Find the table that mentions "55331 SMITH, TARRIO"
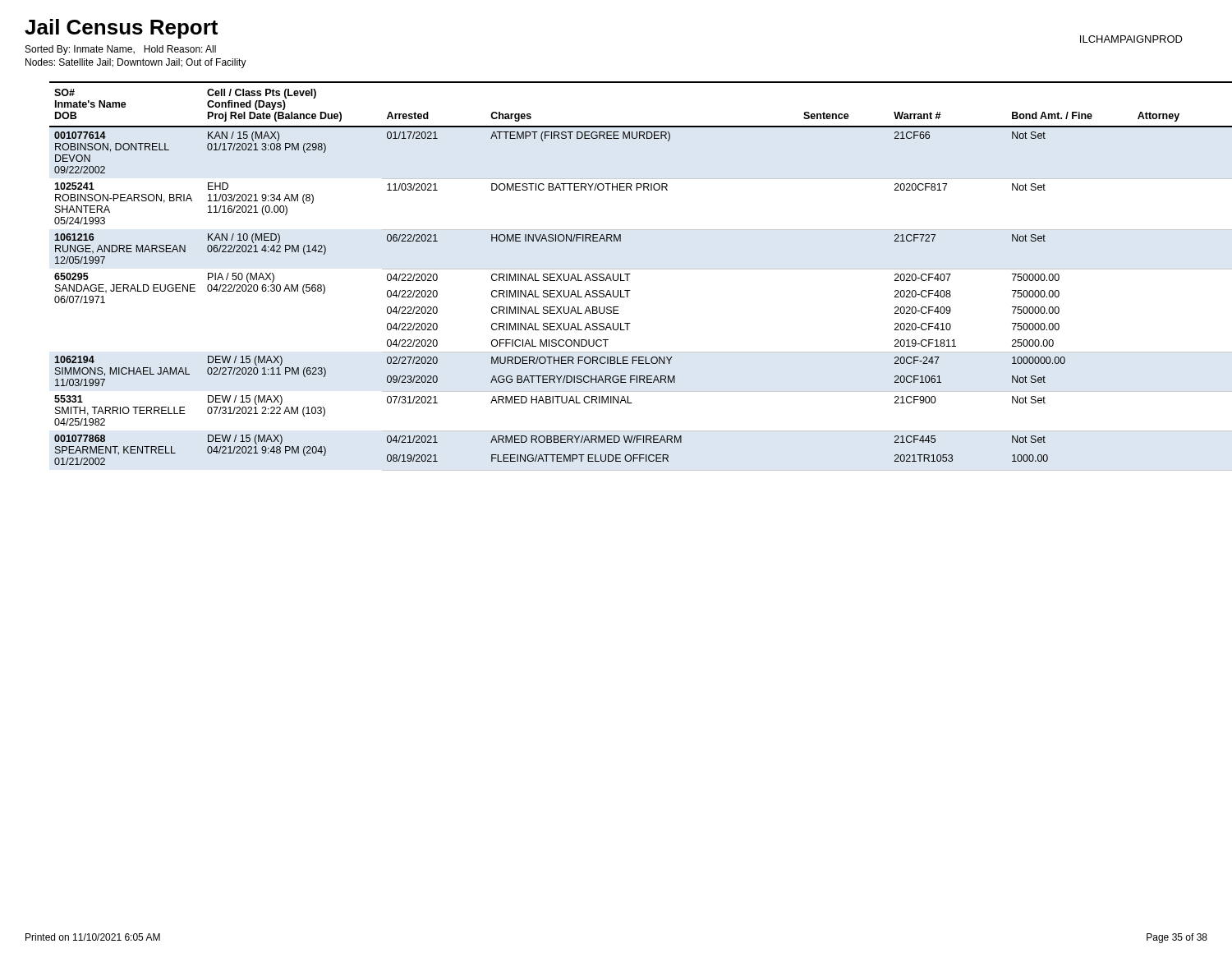 (x=616, y=276)
